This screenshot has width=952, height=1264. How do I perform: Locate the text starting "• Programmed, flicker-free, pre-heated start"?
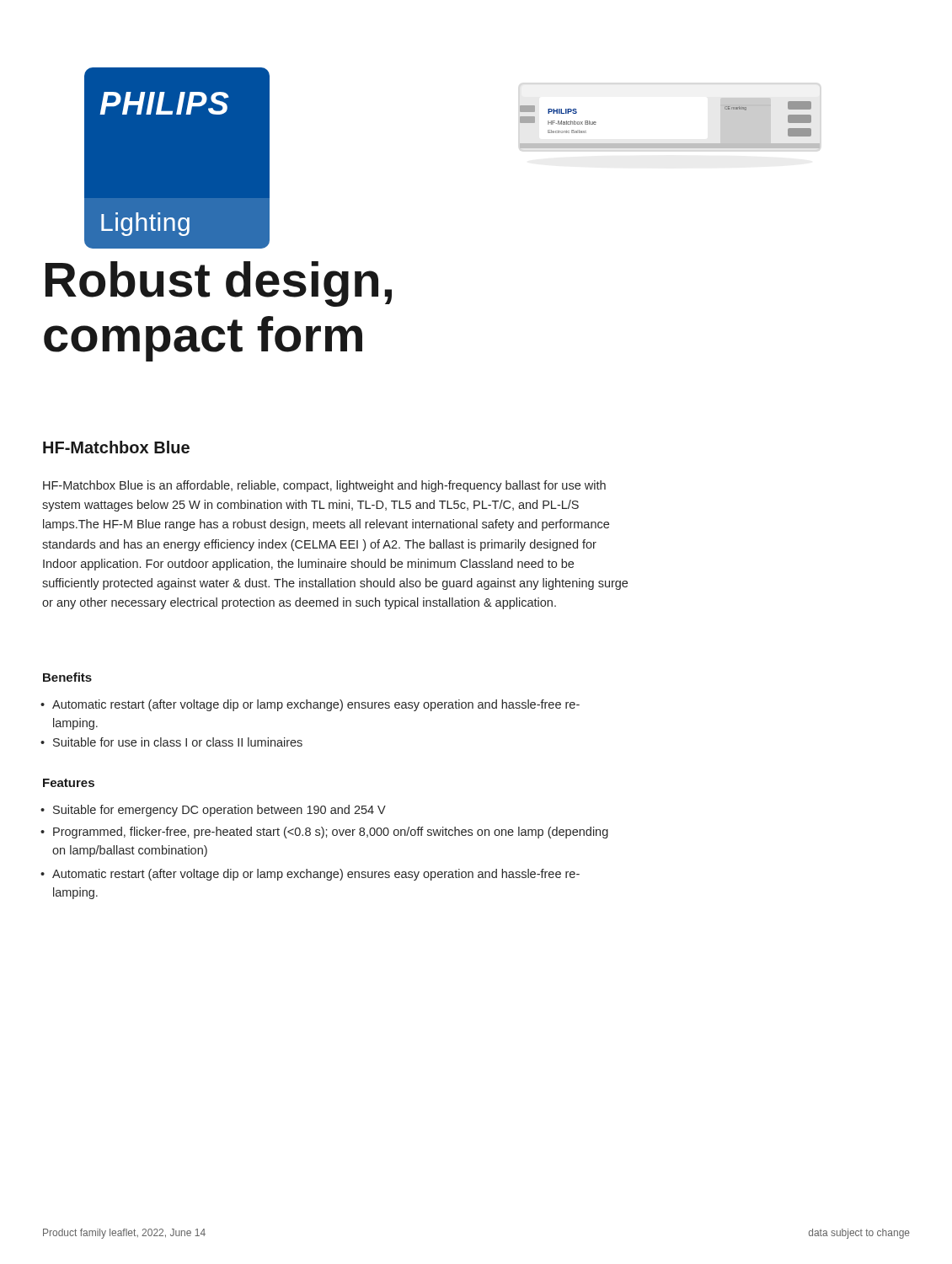[x=330, y=841]
